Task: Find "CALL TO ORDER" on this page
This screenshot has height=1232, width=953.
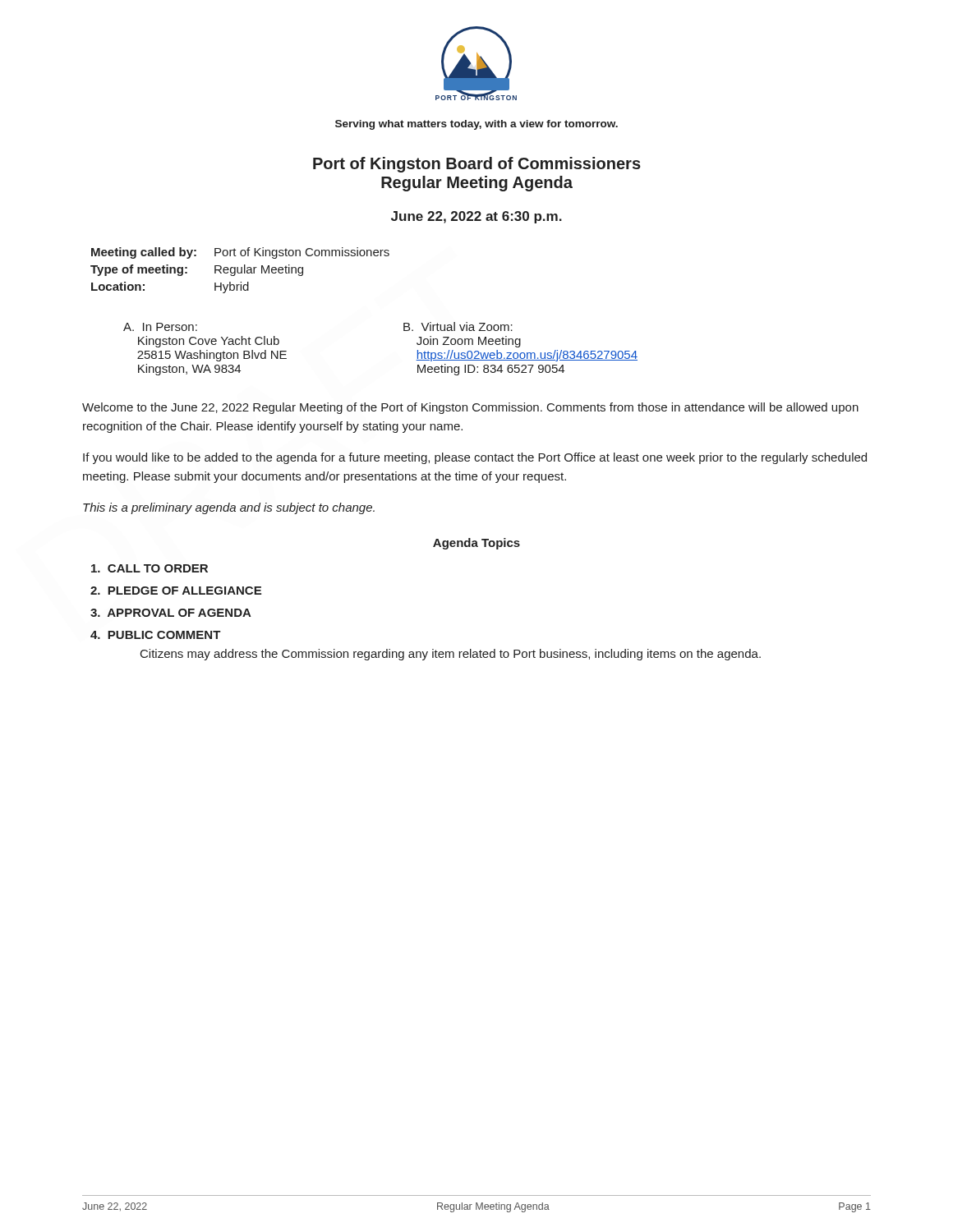Action: click(149, 568)
